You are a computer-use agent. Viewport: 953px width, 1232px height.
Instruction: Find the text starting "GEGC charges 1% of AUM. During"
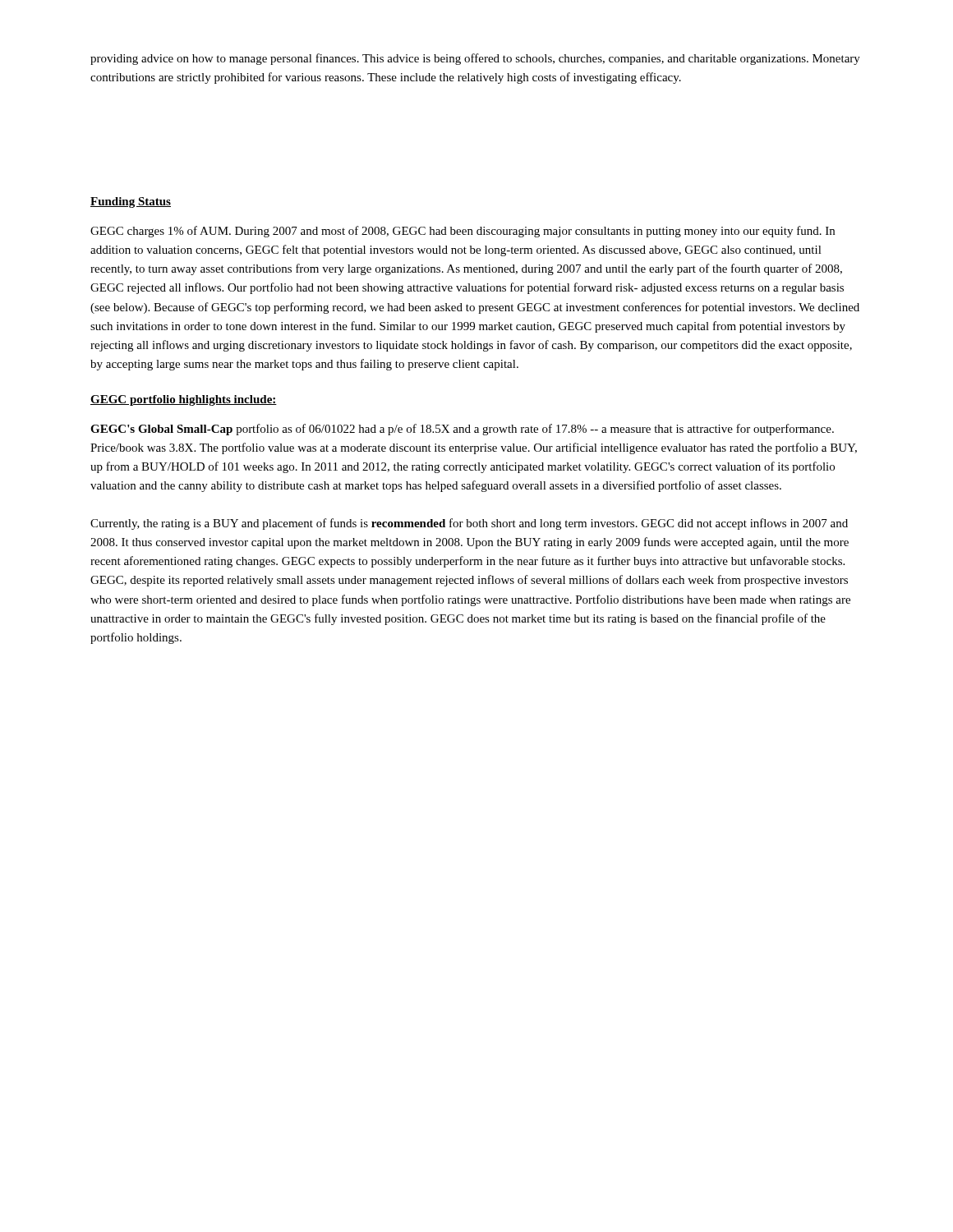tap(475, 297)
